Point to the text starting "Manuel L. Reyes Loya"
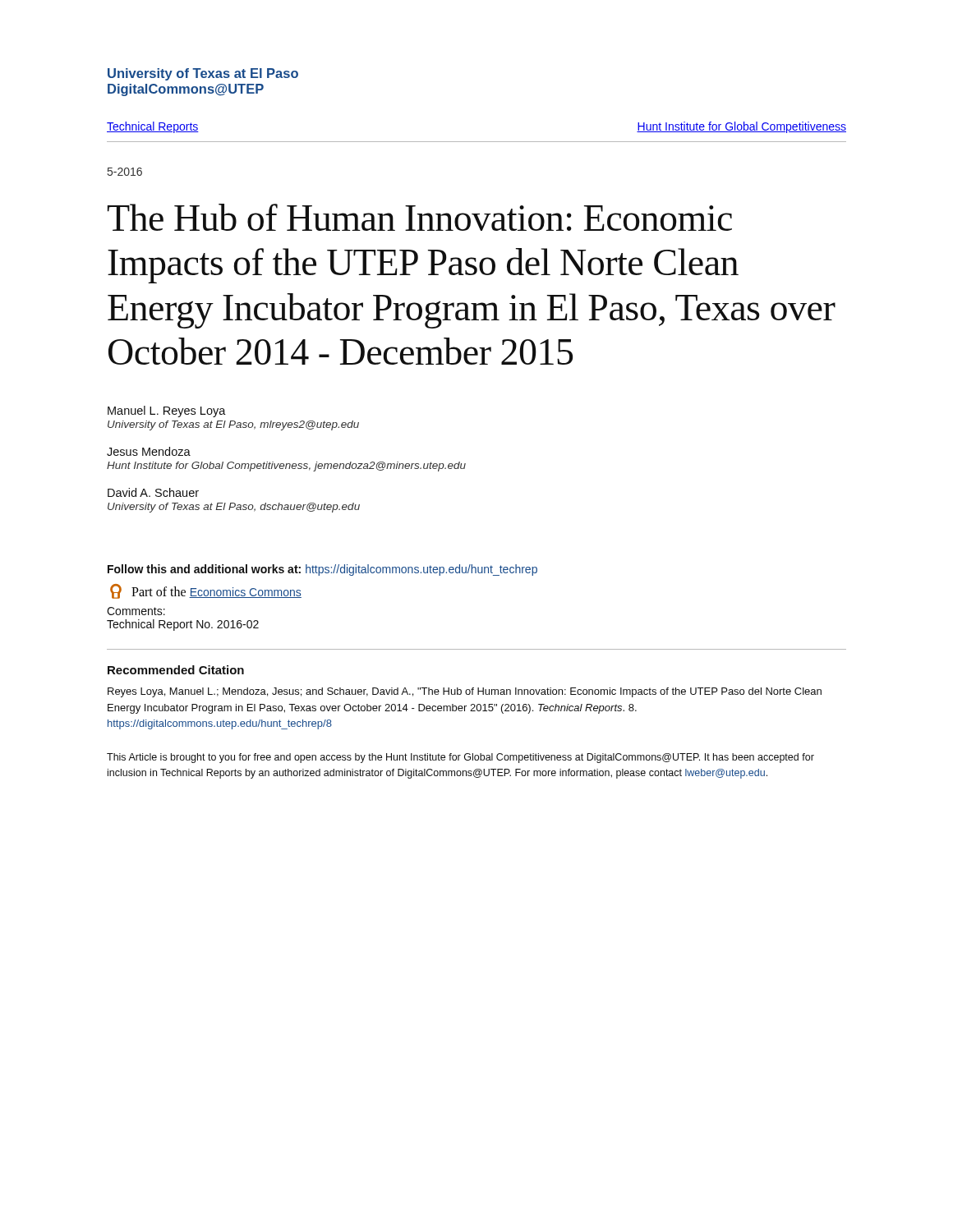Screen dimensions: 1232x953 [x=167, y=411]
